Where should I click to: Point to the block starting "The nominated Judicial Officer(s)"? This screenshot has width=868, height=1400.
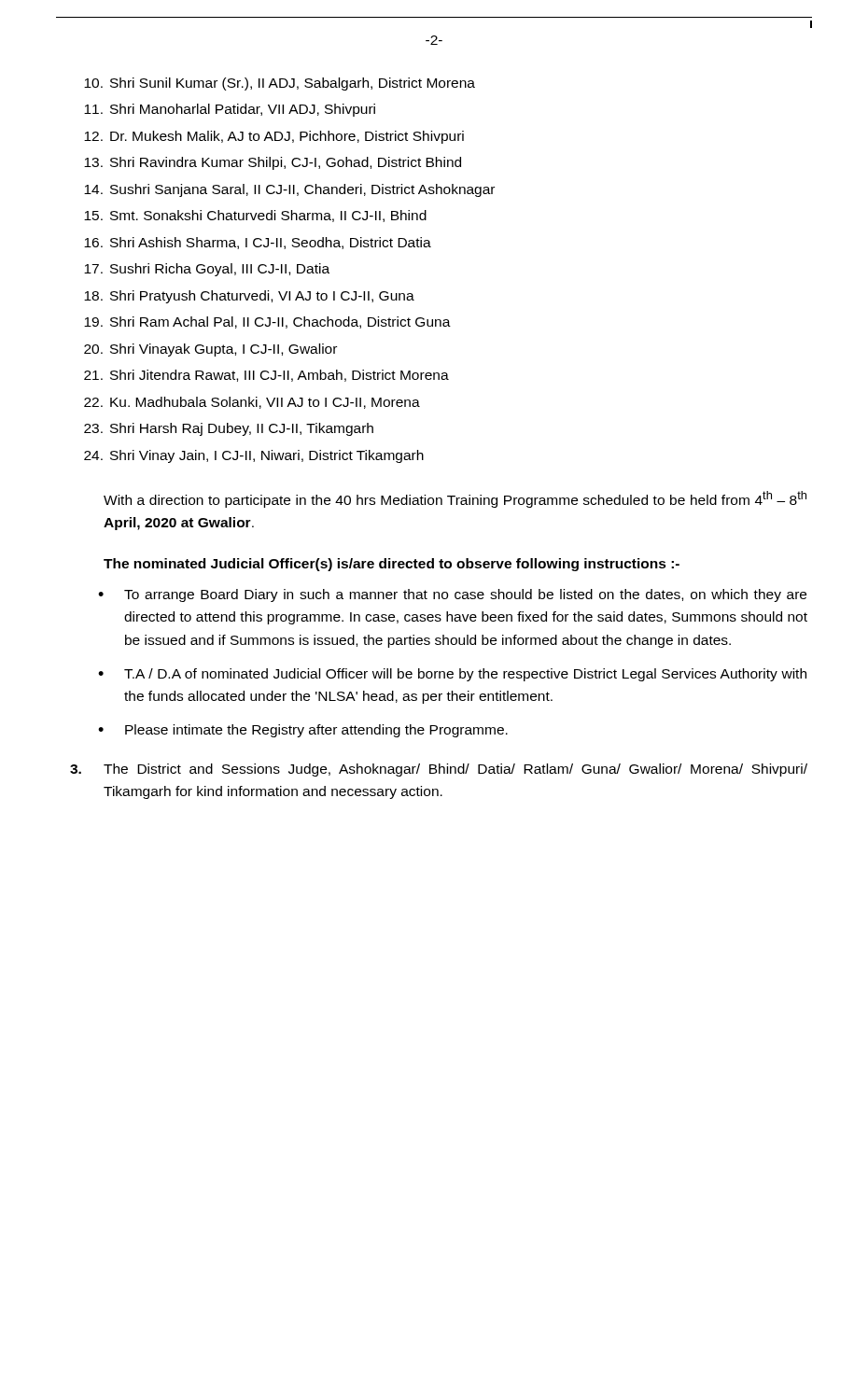point(392,563)
